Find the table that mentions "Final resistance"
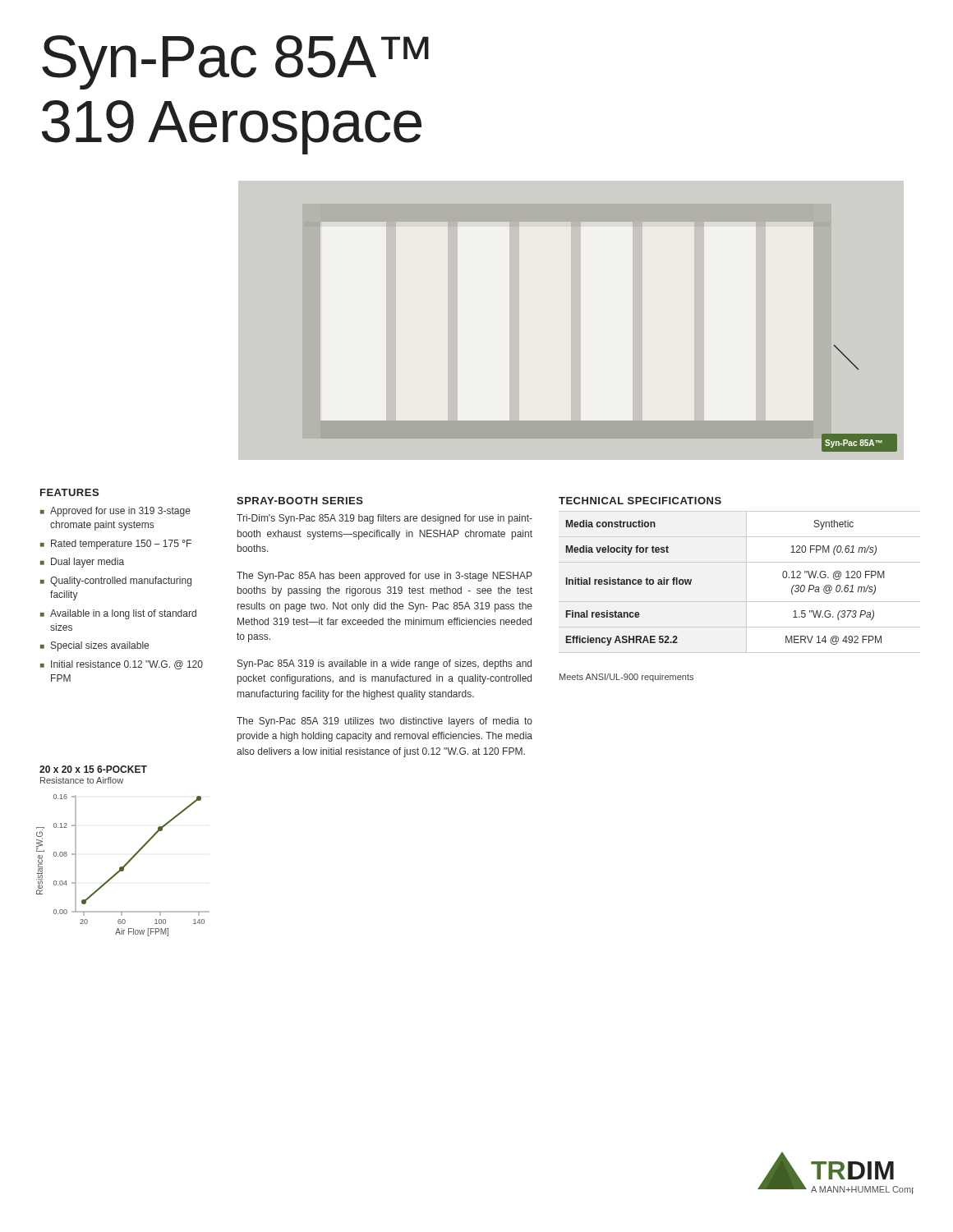Image resolution: width=953 pixels, height=1232 pixels. (x=739, y=582)
